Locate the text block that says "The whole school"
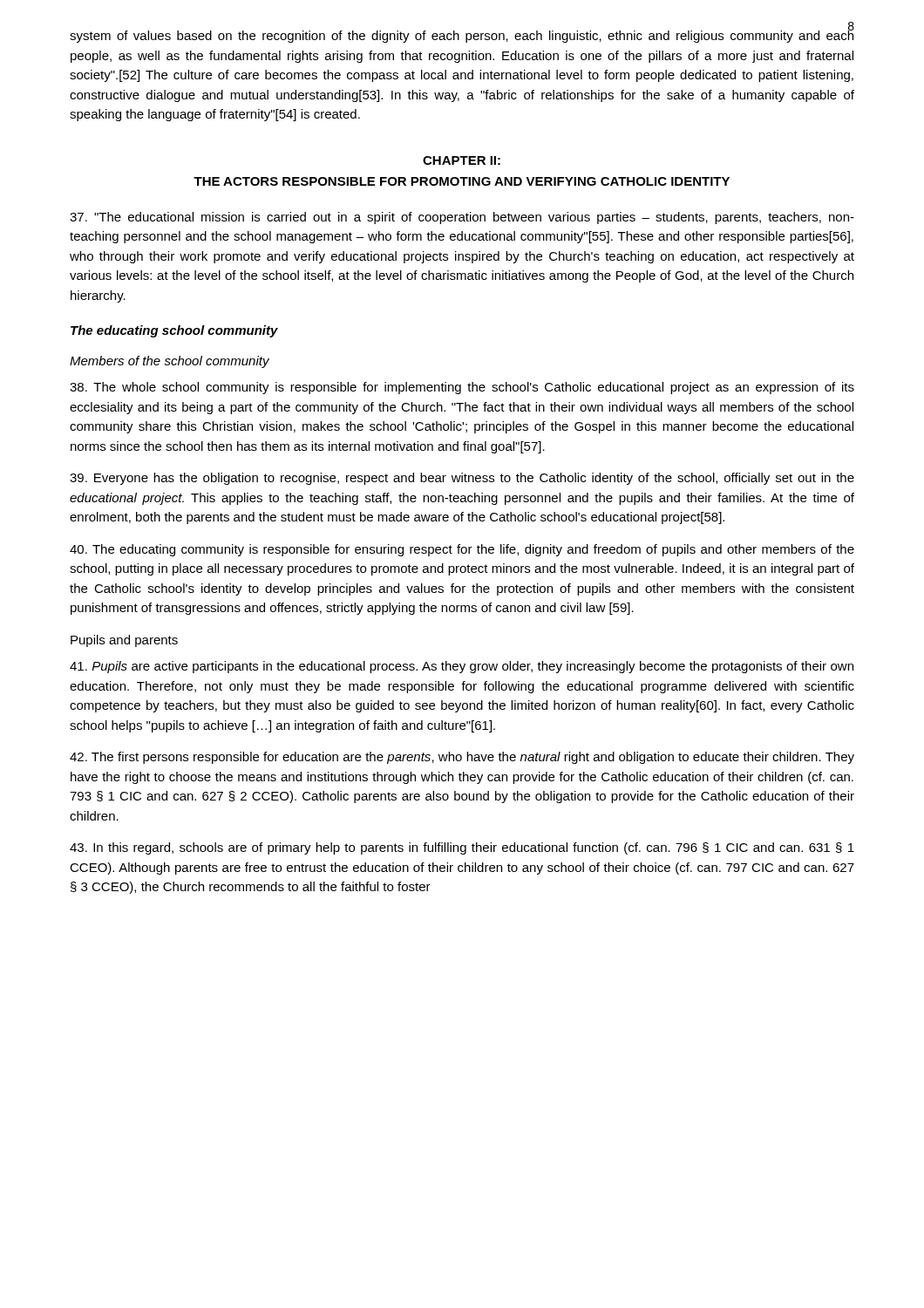 point(462,417)
